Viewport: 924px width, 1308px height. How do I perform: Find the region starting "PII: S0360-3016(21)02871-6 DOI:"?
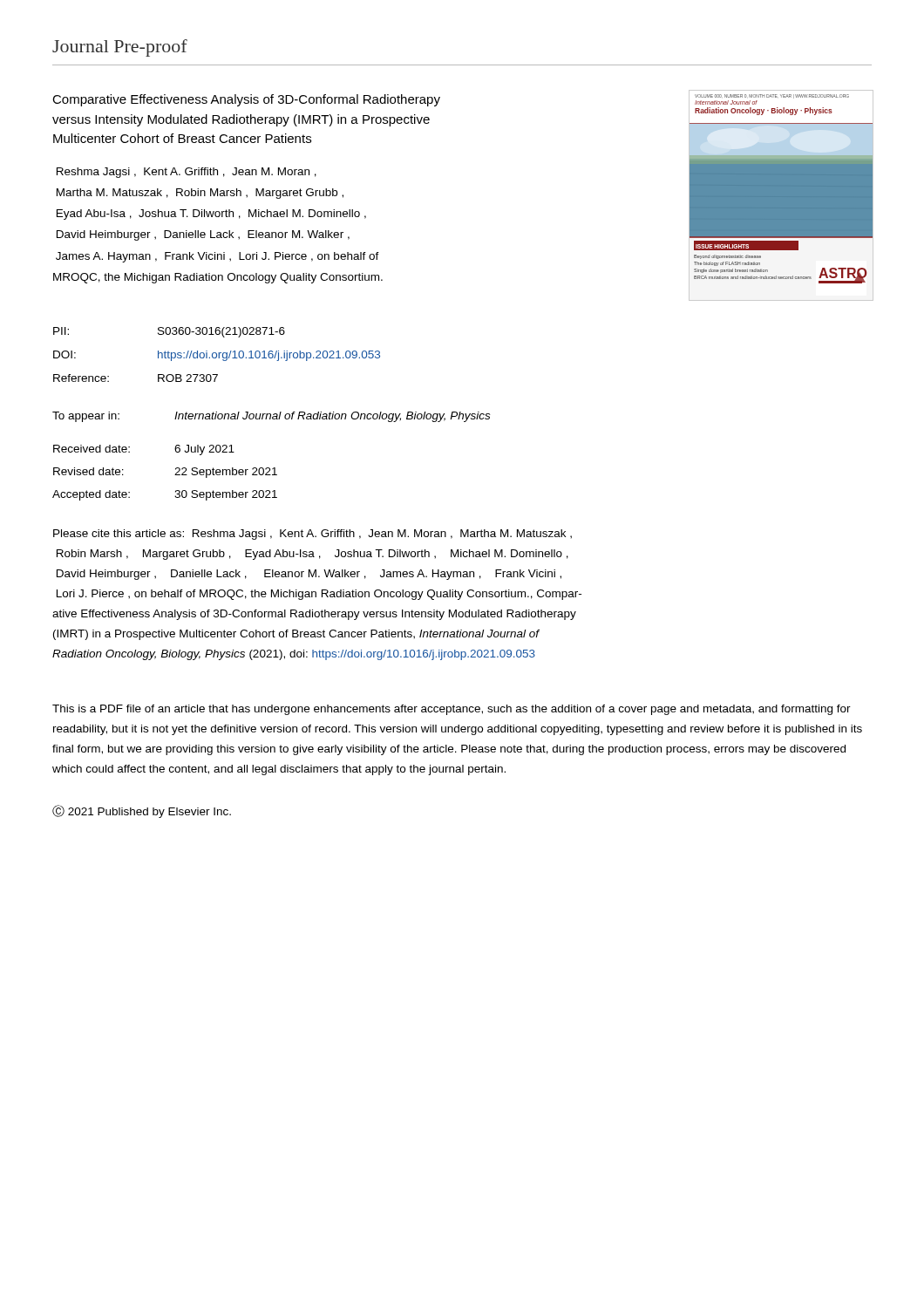(169, 332)
